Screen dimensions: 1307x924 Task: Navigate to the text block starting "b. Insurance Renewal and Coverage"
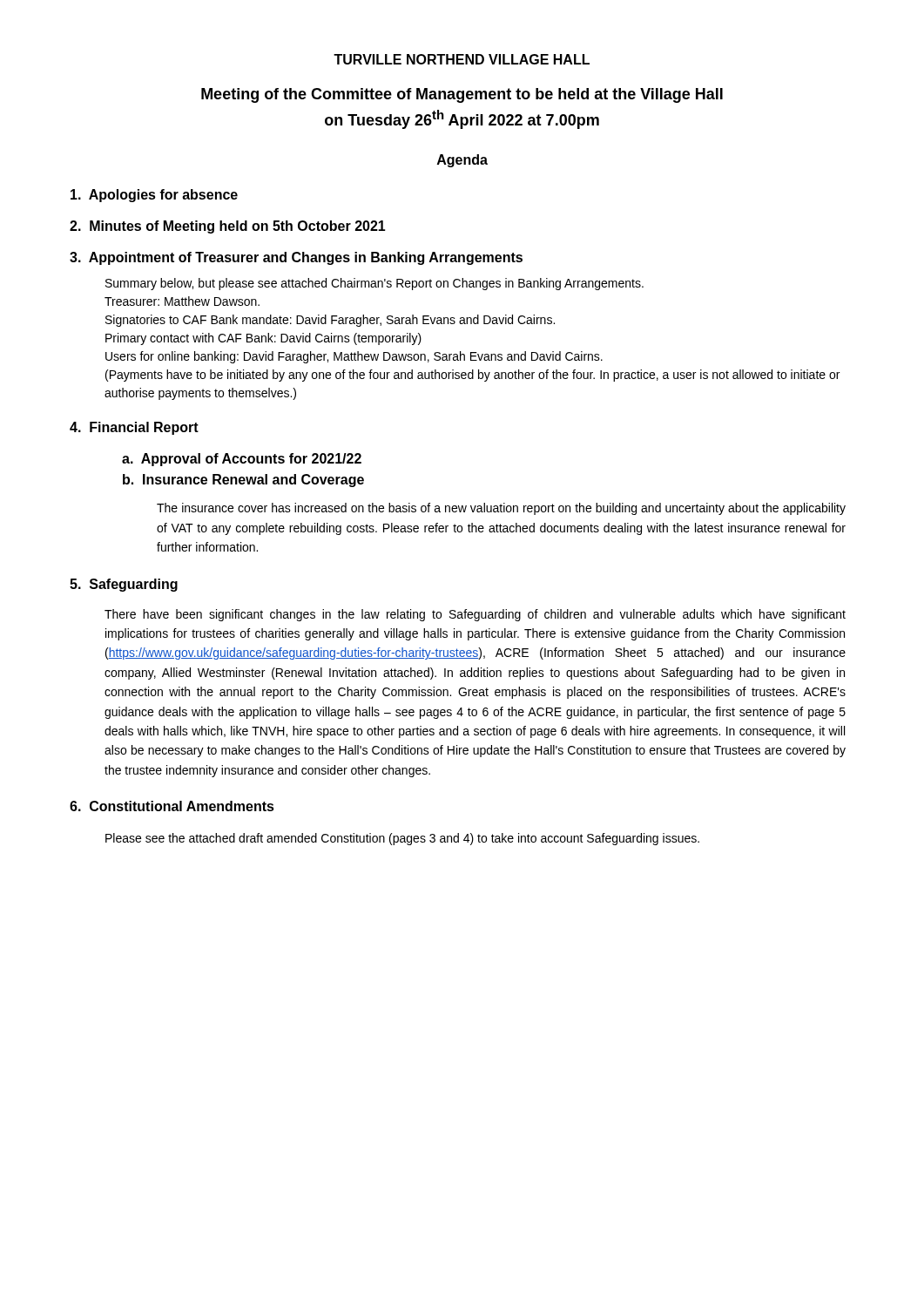(243, 480)
